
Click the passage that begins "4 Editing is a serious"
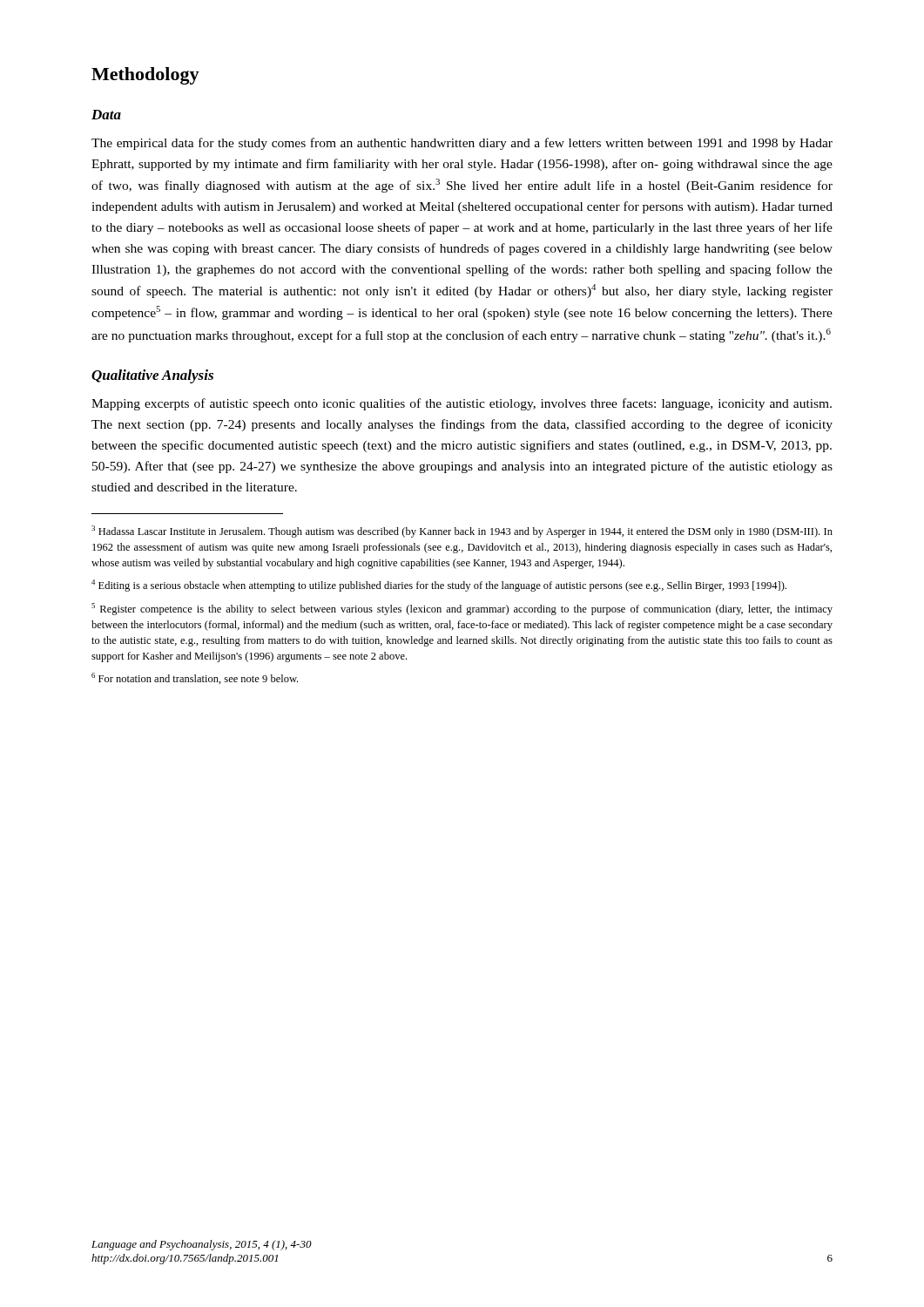coord(462,586)
